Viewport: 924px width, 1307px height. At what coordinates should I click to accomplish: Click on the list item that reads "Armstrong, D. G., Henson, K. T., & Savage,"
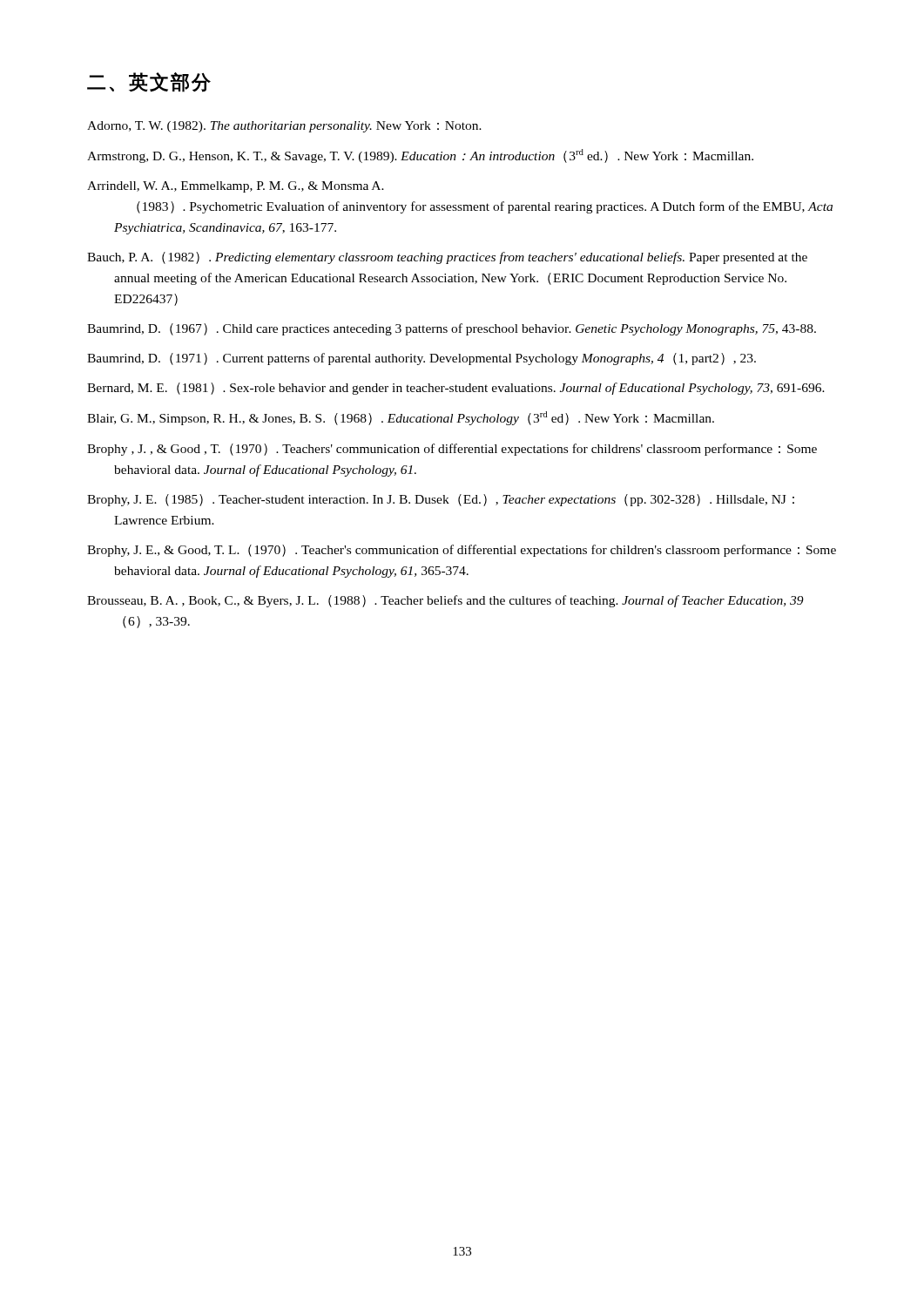click(421, 155)
